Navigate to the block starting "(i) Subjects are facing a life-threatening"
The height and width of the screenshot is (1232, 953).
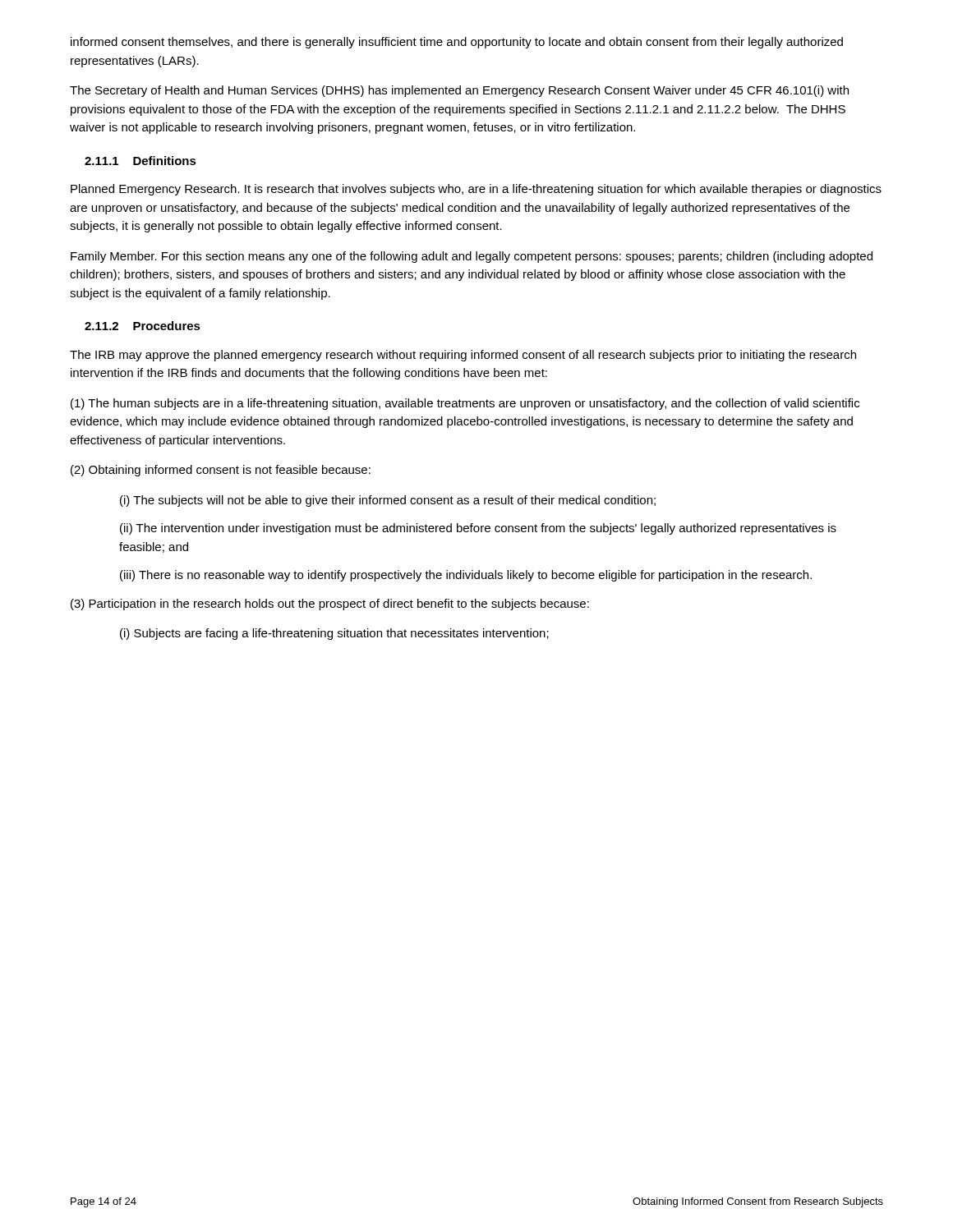334,633
